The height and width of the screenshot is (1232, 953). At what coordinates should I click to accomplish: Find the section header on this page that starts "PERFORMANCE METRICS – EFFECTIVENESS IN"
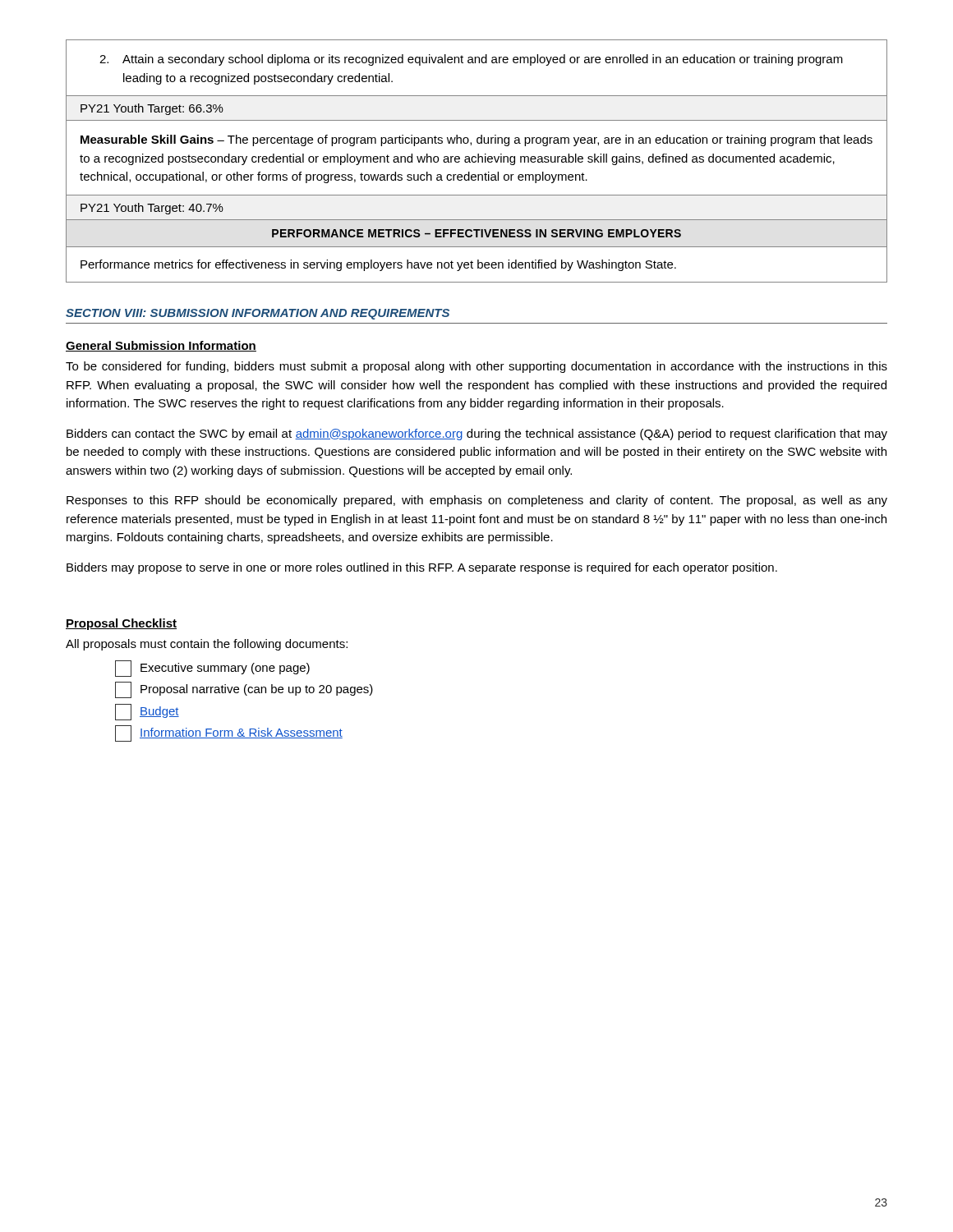[x=476, y=233]
